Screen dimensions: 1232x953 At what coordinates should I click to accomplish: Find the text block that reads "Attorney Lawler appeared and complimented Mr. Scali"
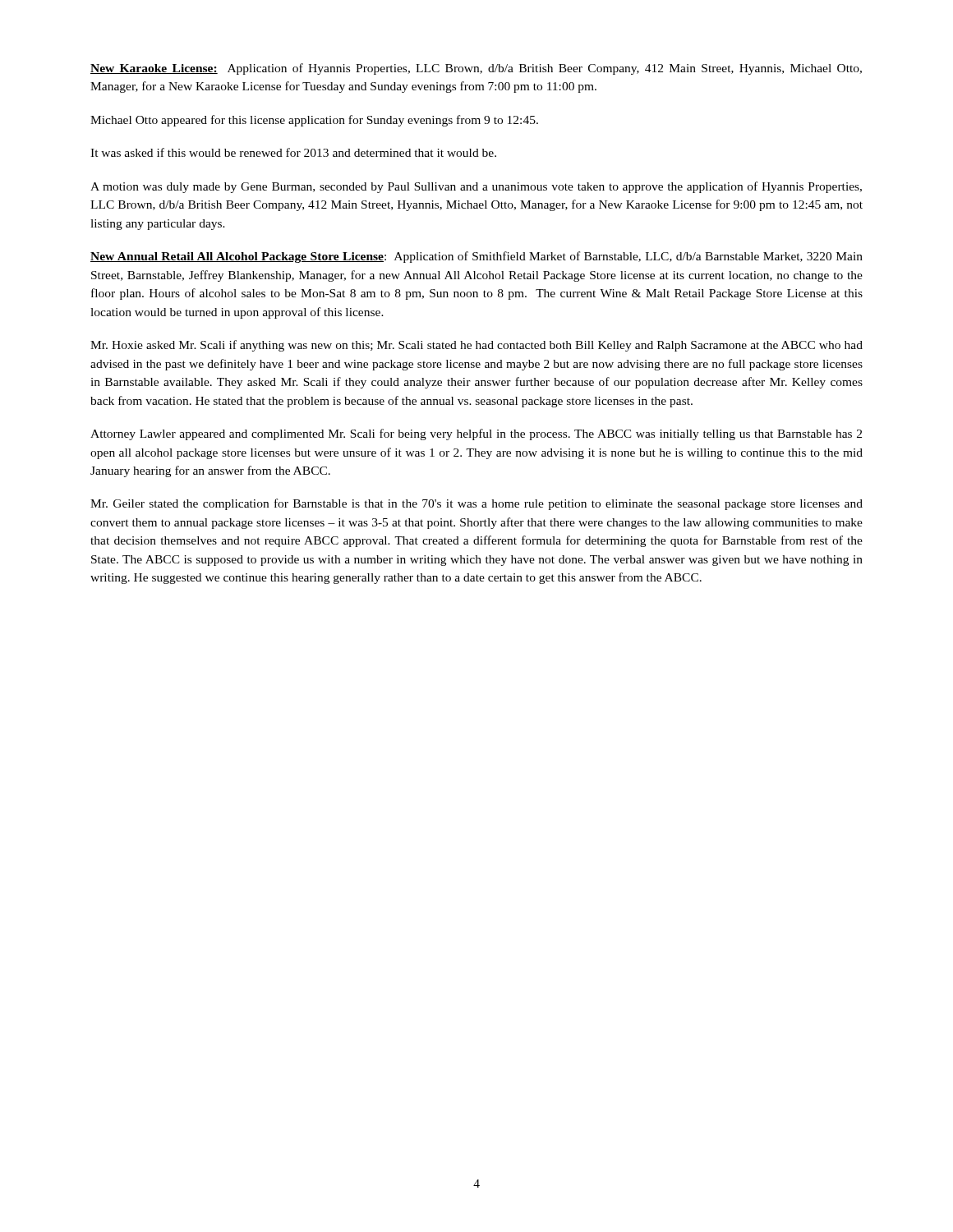tap(476, 452)
